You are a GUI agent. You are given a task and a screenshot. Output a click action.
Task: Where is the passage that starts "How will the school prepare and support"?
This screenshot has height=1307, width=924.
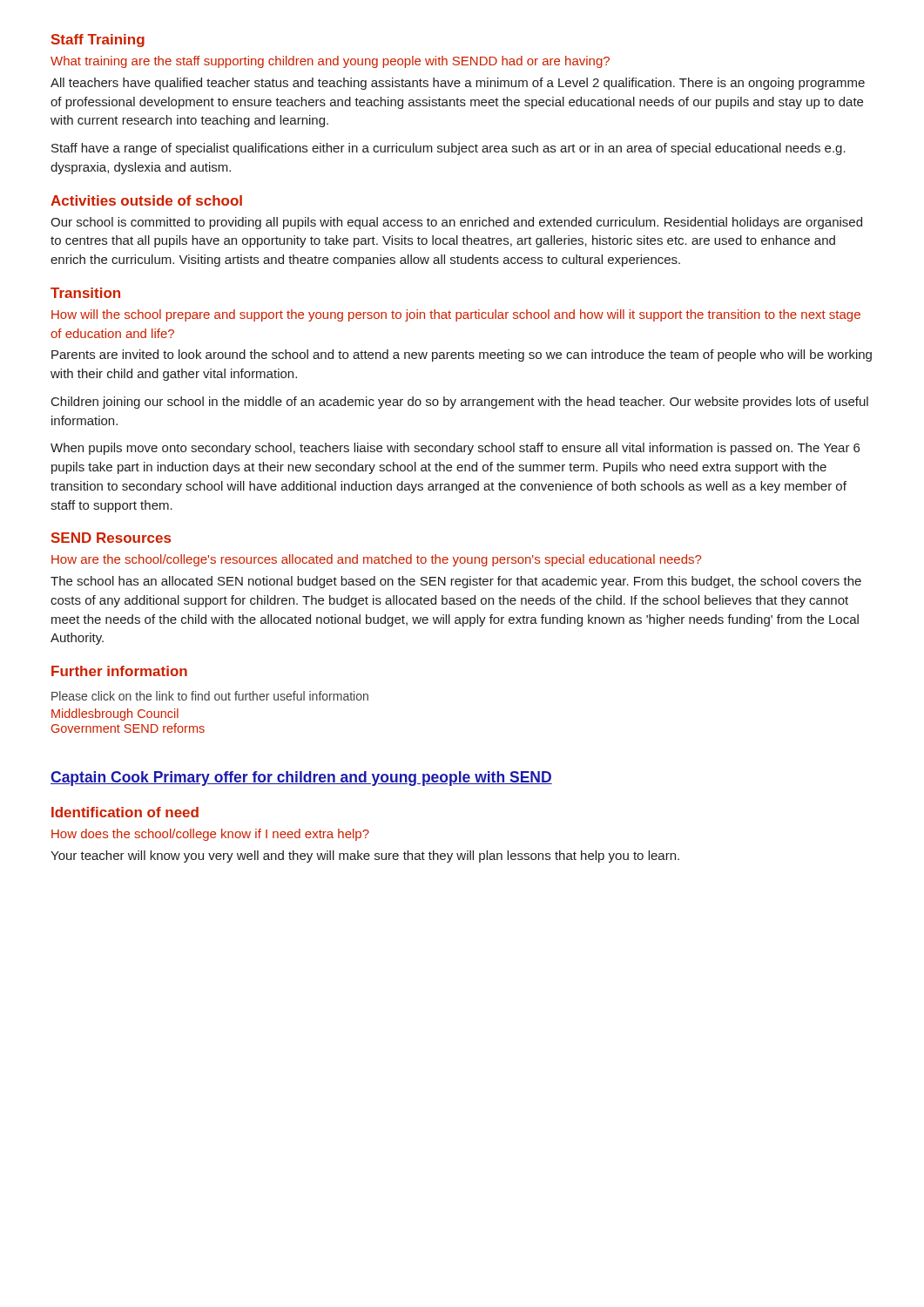(x=456, y=323)
